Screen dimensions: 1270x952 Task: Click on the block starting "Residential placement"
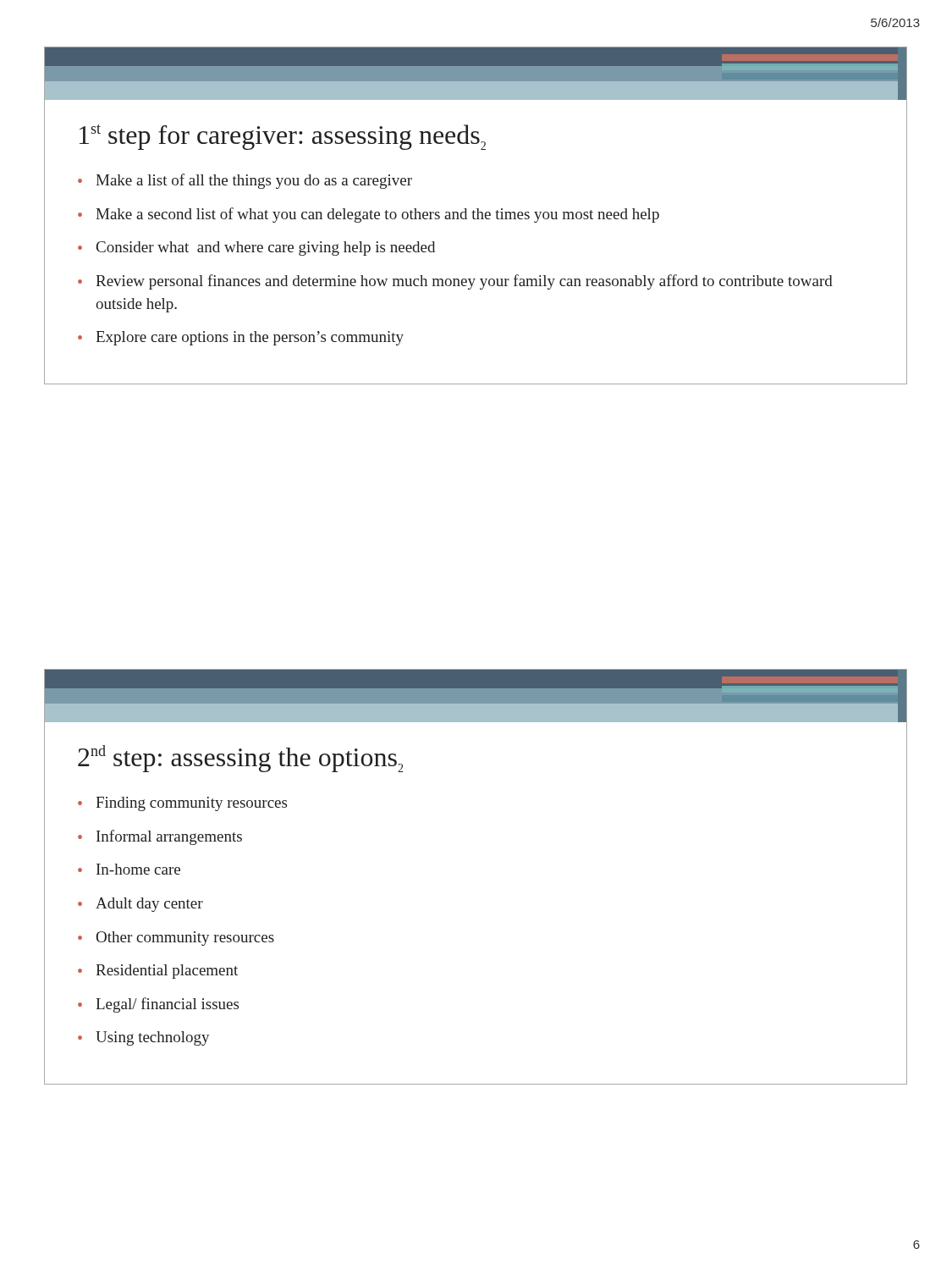coord(167,970)
